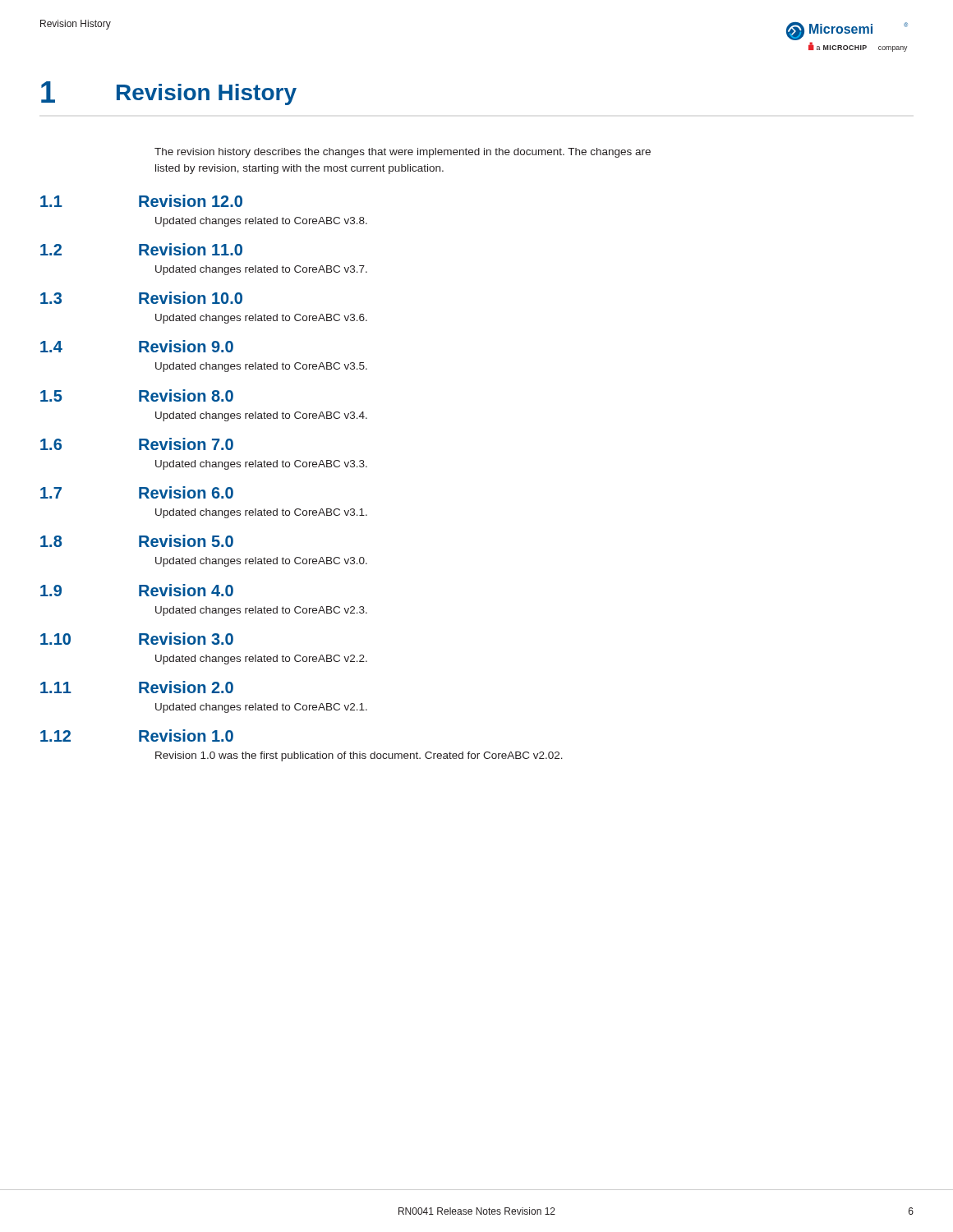
Task: Find "1.4 Revision 9.0" on this page
Action: 137,347
